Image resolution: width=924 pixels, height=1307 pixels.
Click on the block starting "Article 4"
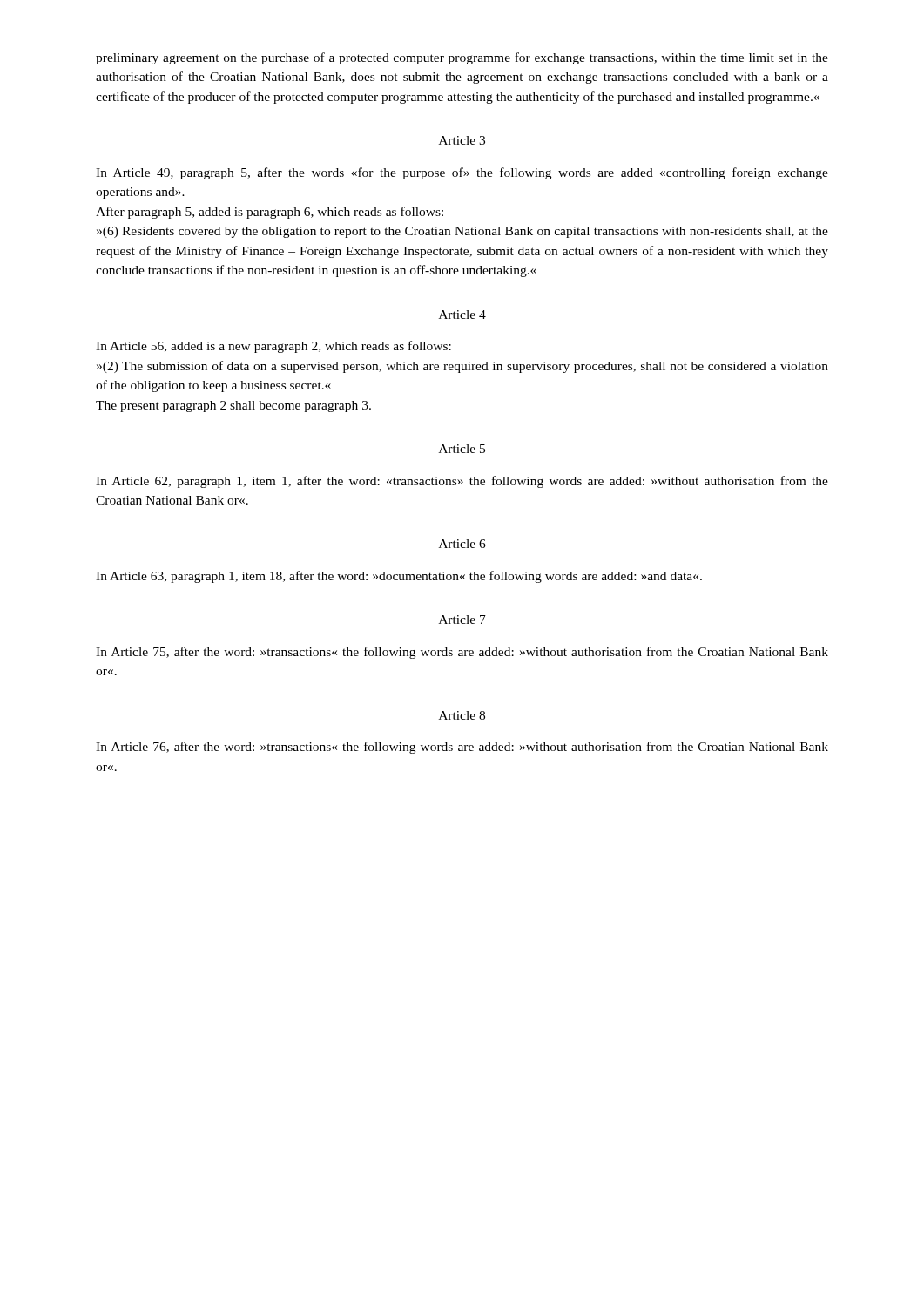point(462,314)
